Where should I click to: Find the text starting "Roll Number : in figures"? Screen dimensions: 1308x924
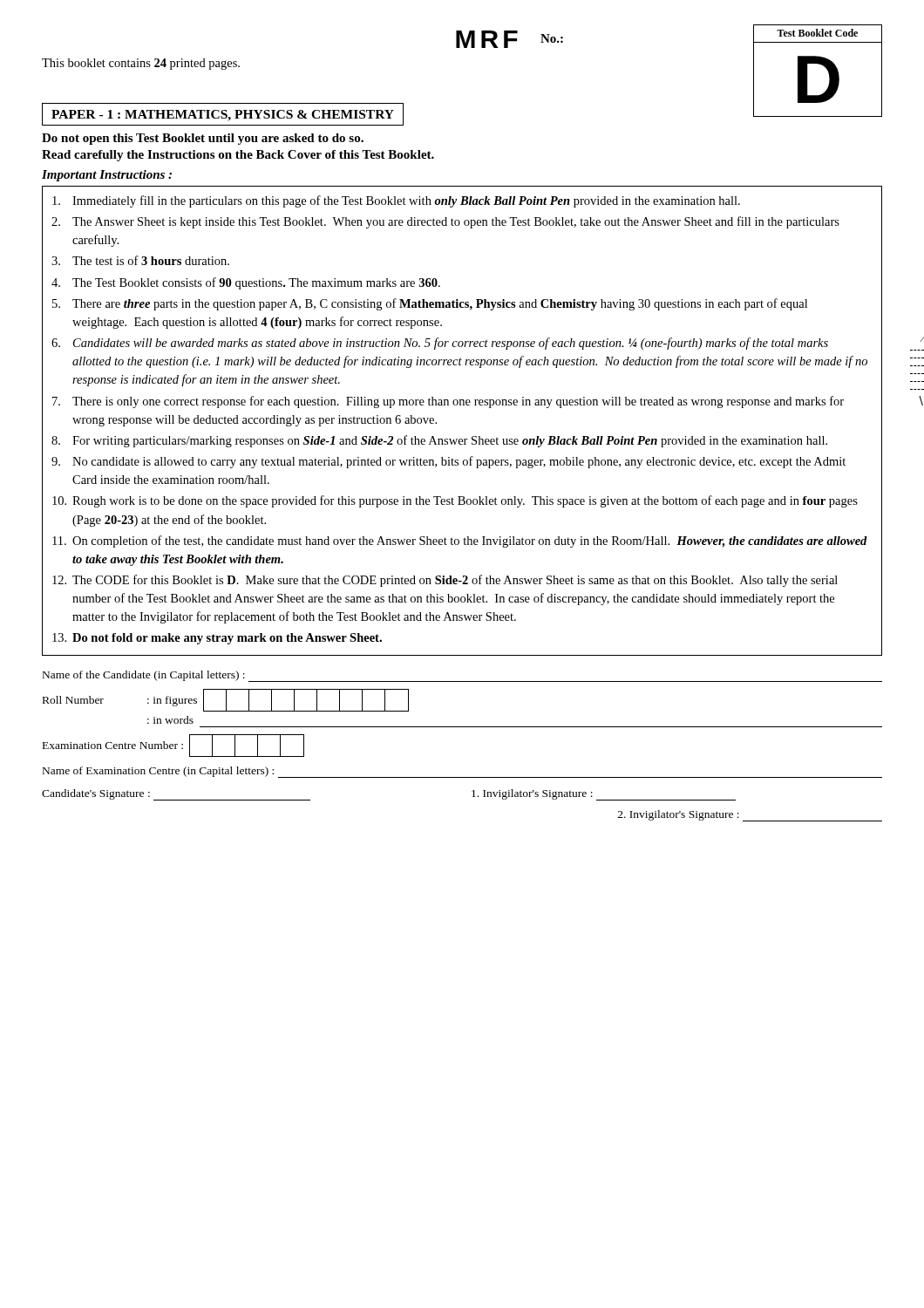225,700
